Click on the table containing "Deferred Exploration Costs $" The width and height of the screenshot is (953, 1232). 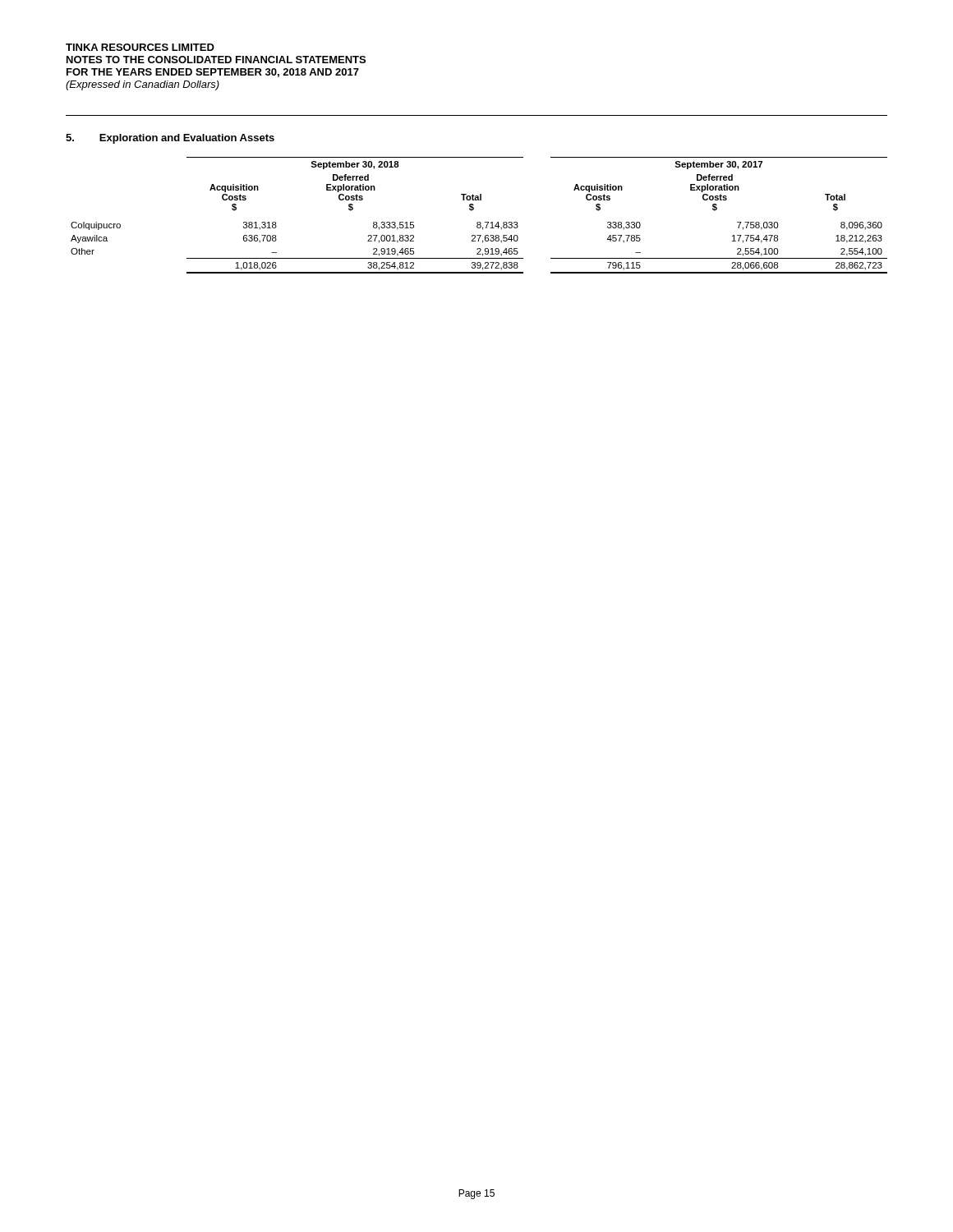476,215
